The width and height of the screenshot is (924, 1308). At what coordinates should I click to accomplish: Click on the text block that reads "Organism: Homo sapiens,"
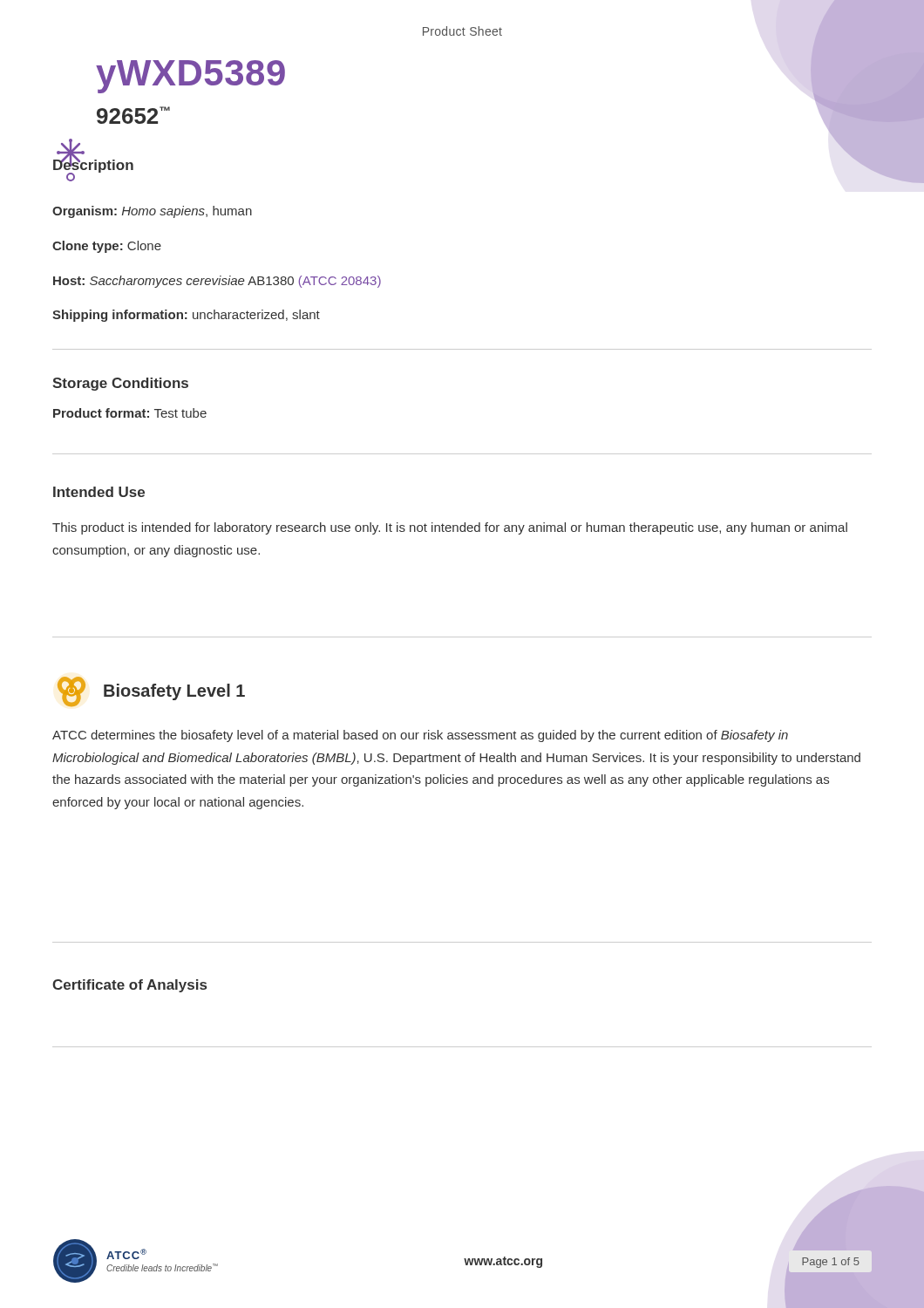(x=152, y=212)
